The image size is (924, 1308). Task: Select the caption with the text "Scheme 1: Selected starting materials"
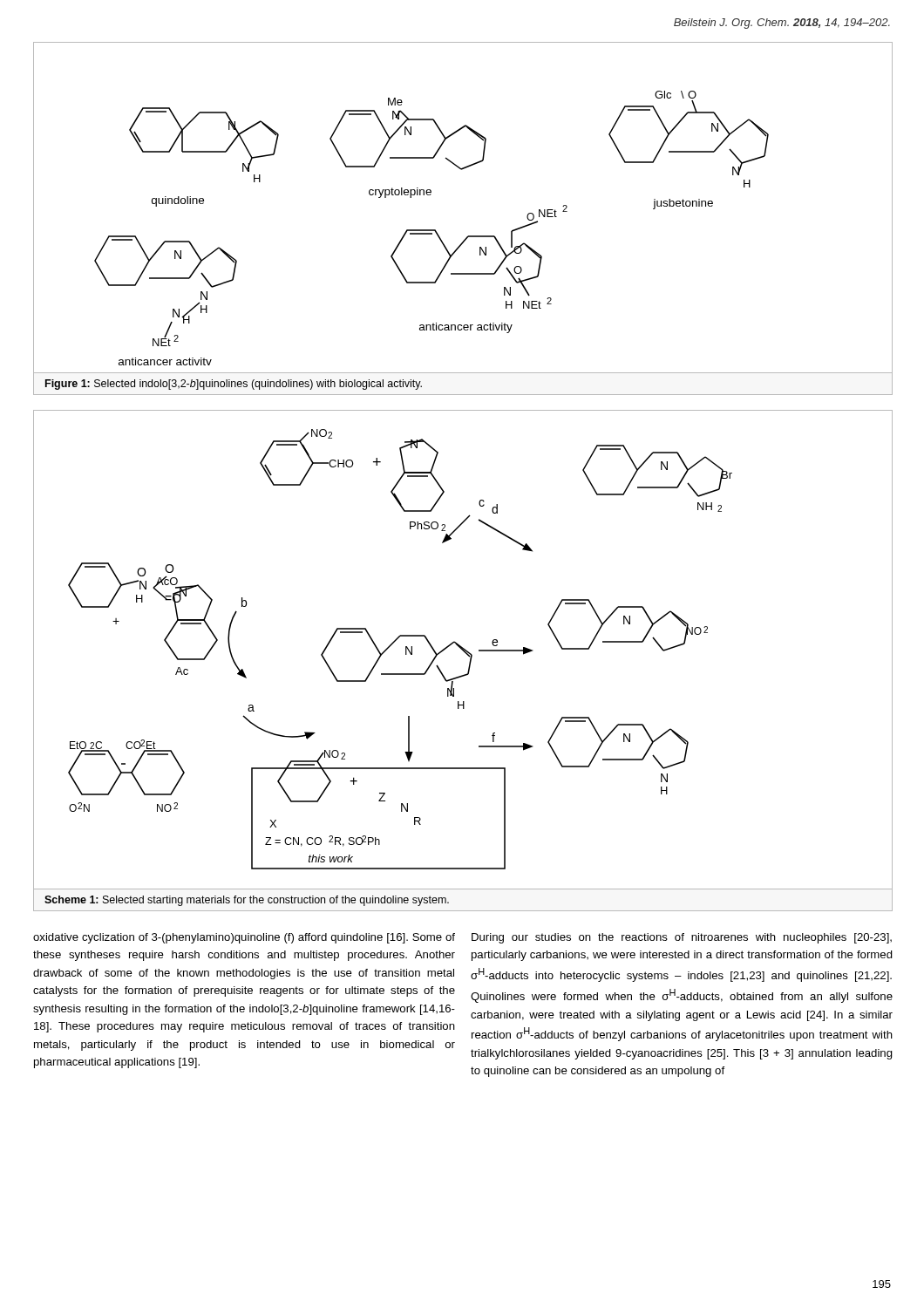coord(247,900)
